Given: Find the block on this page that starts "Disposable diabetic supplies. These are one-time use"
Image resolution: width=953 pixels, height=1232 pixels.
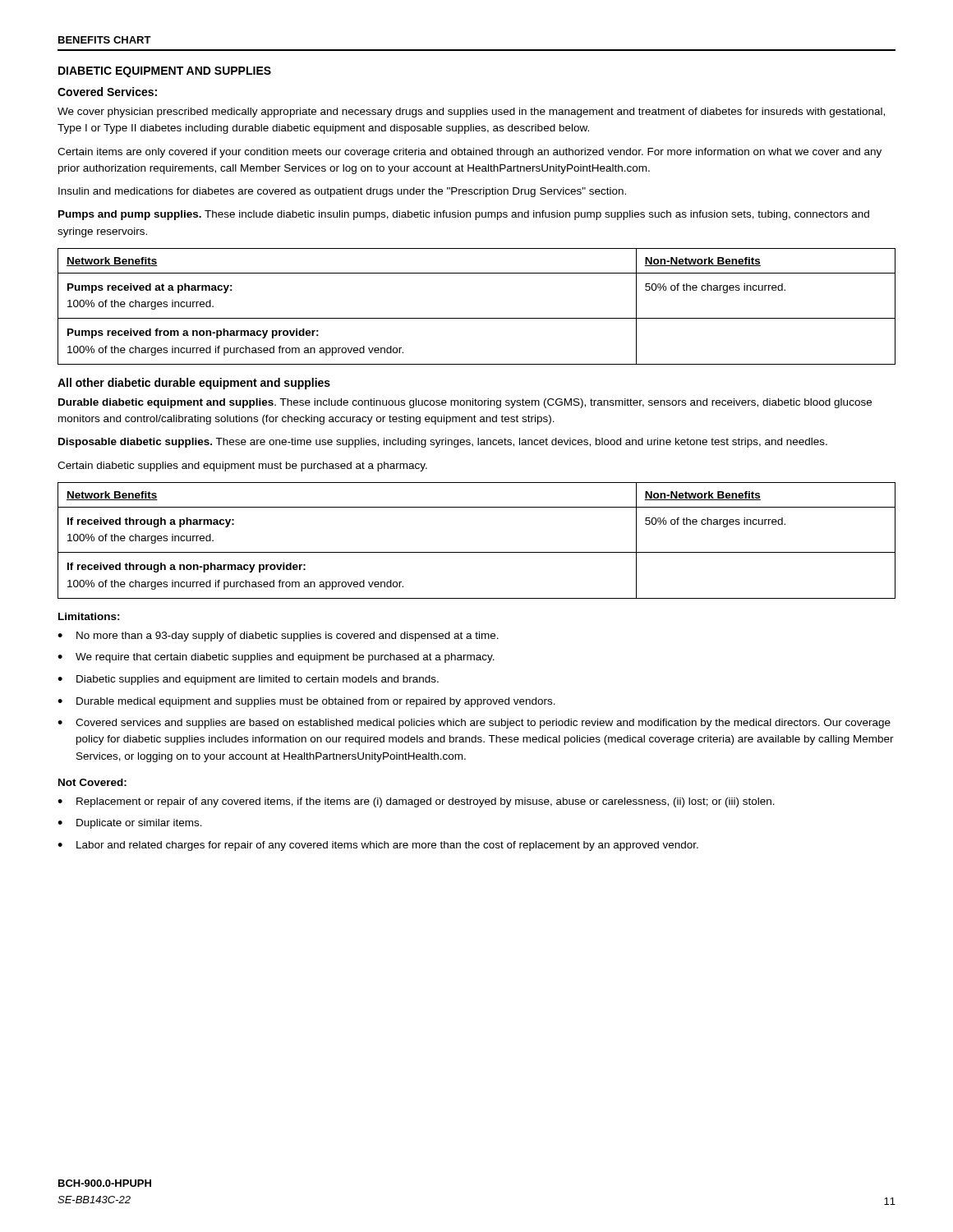Looking at the screenshot, I should 443,442.
